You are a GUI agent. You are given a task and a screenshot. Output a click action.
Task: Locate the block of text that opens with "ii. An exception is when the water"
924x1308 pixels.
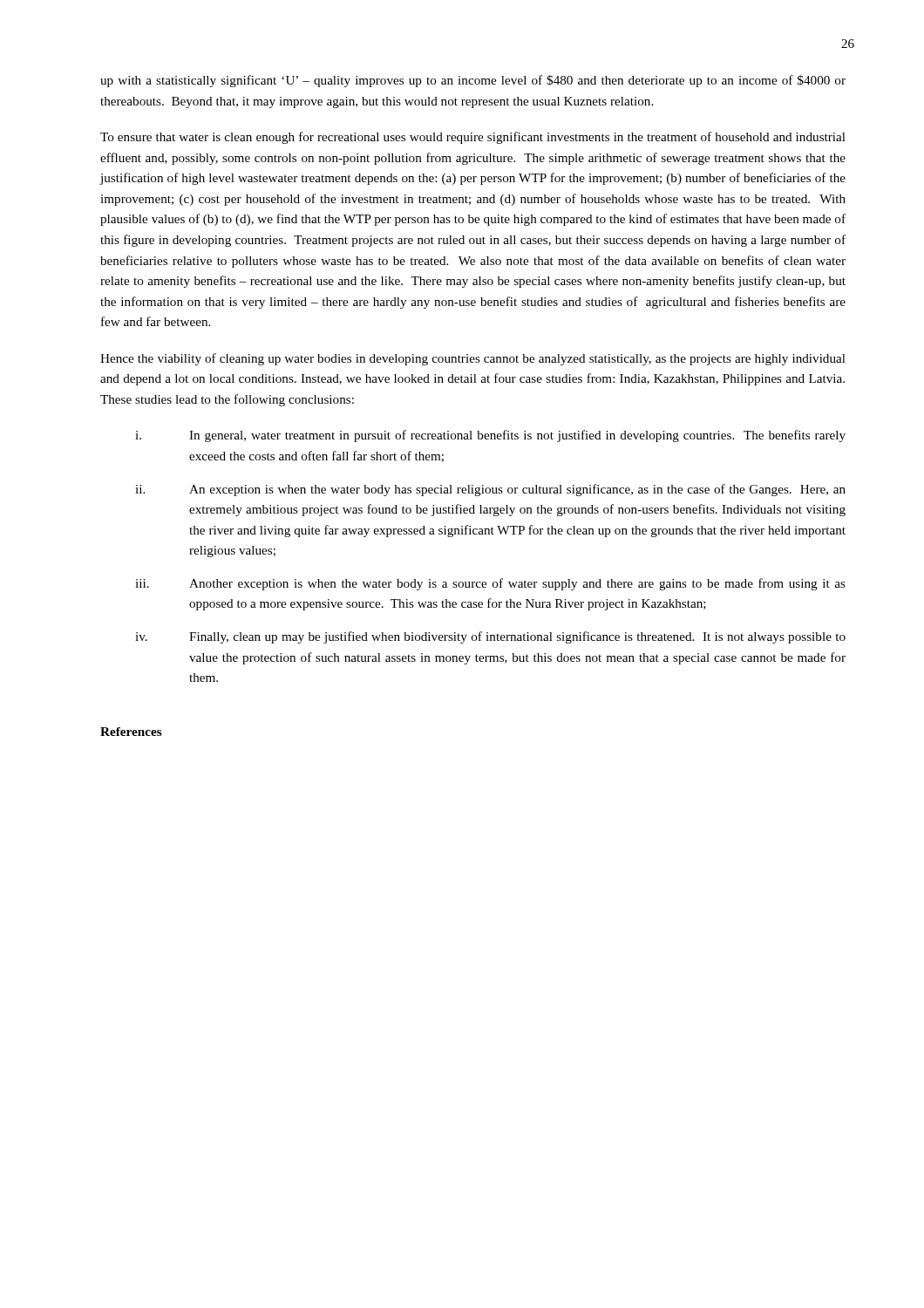(473, 519)
